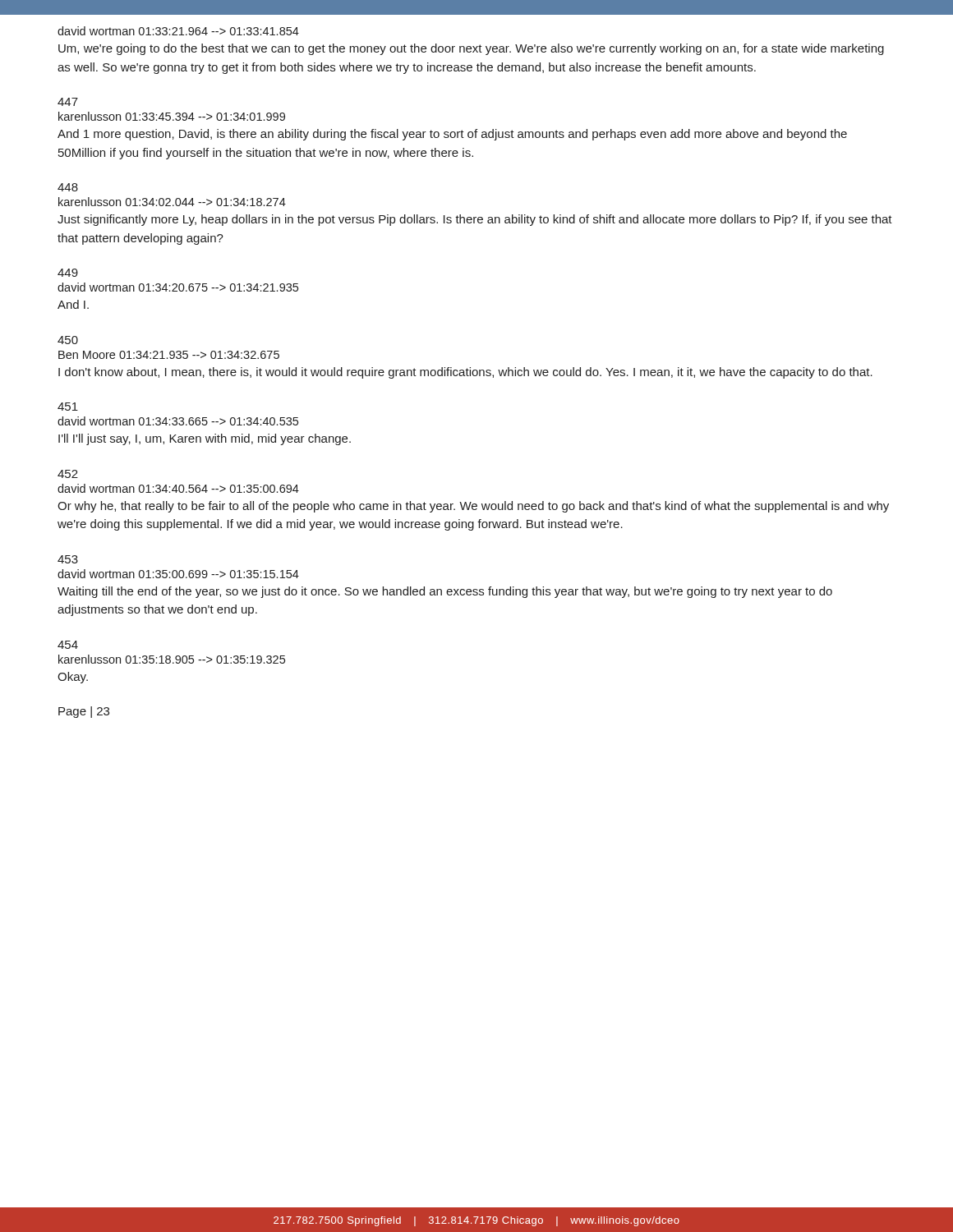Point to the passage starting "447 karenlusson 01:33:45.394 --> 01:34:01.999 And"
The height and width of the screenshot is (1232, 953).
pyautogui.click(x=476, y=128)
